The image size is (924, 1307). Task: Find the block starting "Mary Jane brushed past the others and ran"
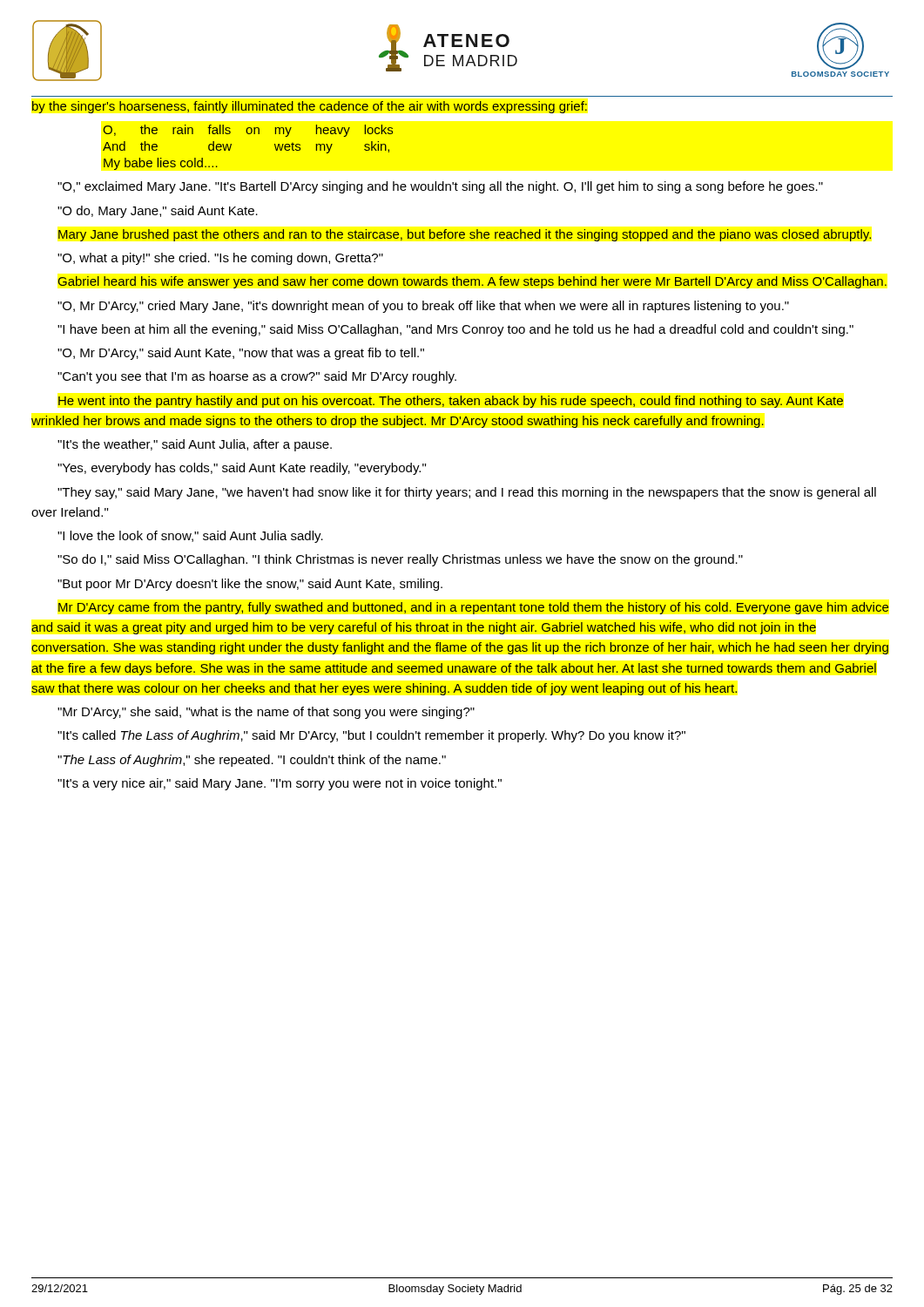click(465, 234)
